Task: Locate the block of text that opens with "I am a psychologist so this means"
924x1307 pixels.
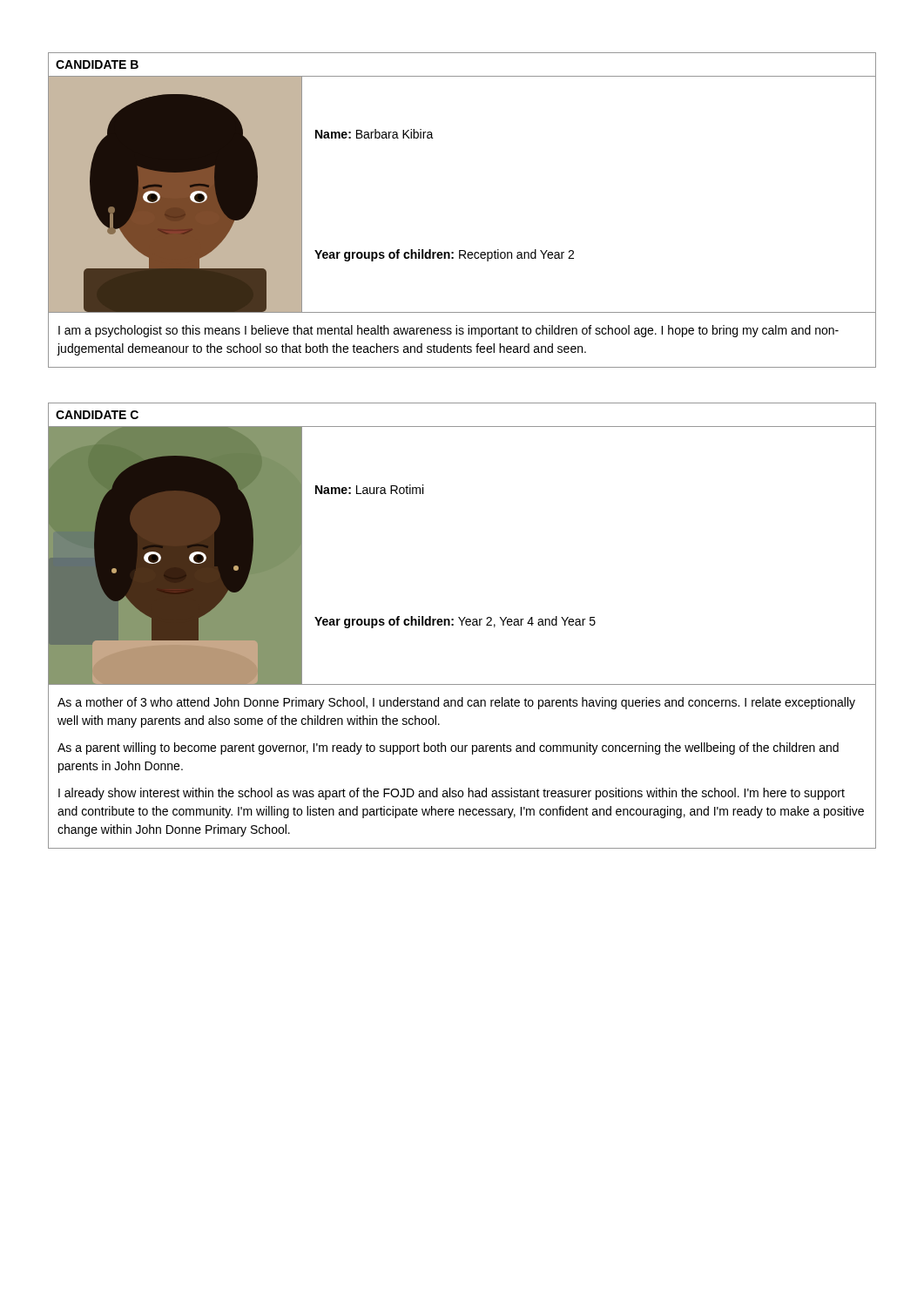Action: point(448,339)
